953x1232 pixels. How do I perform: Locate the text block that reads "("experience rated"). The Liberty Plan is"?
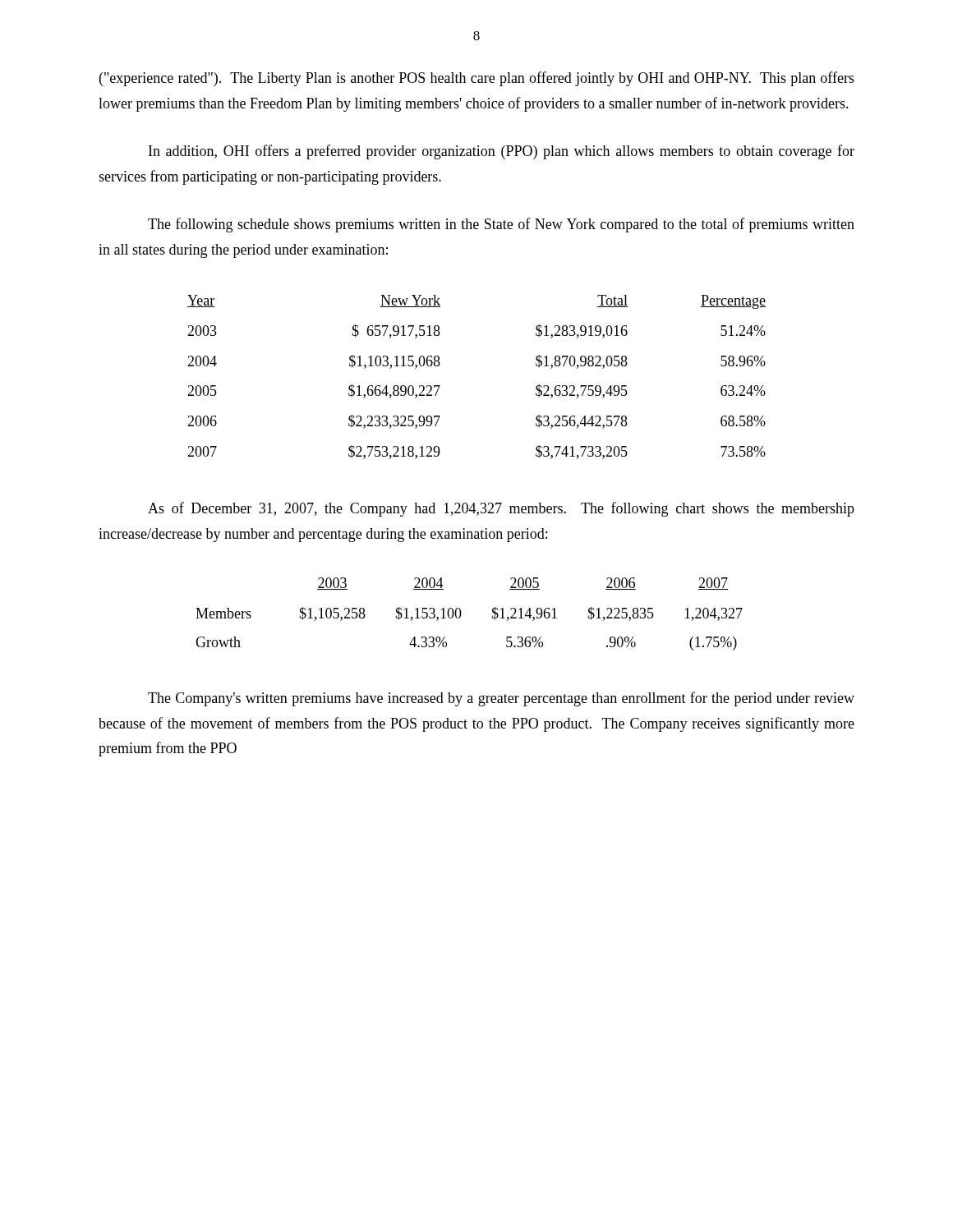click(476, 91)
